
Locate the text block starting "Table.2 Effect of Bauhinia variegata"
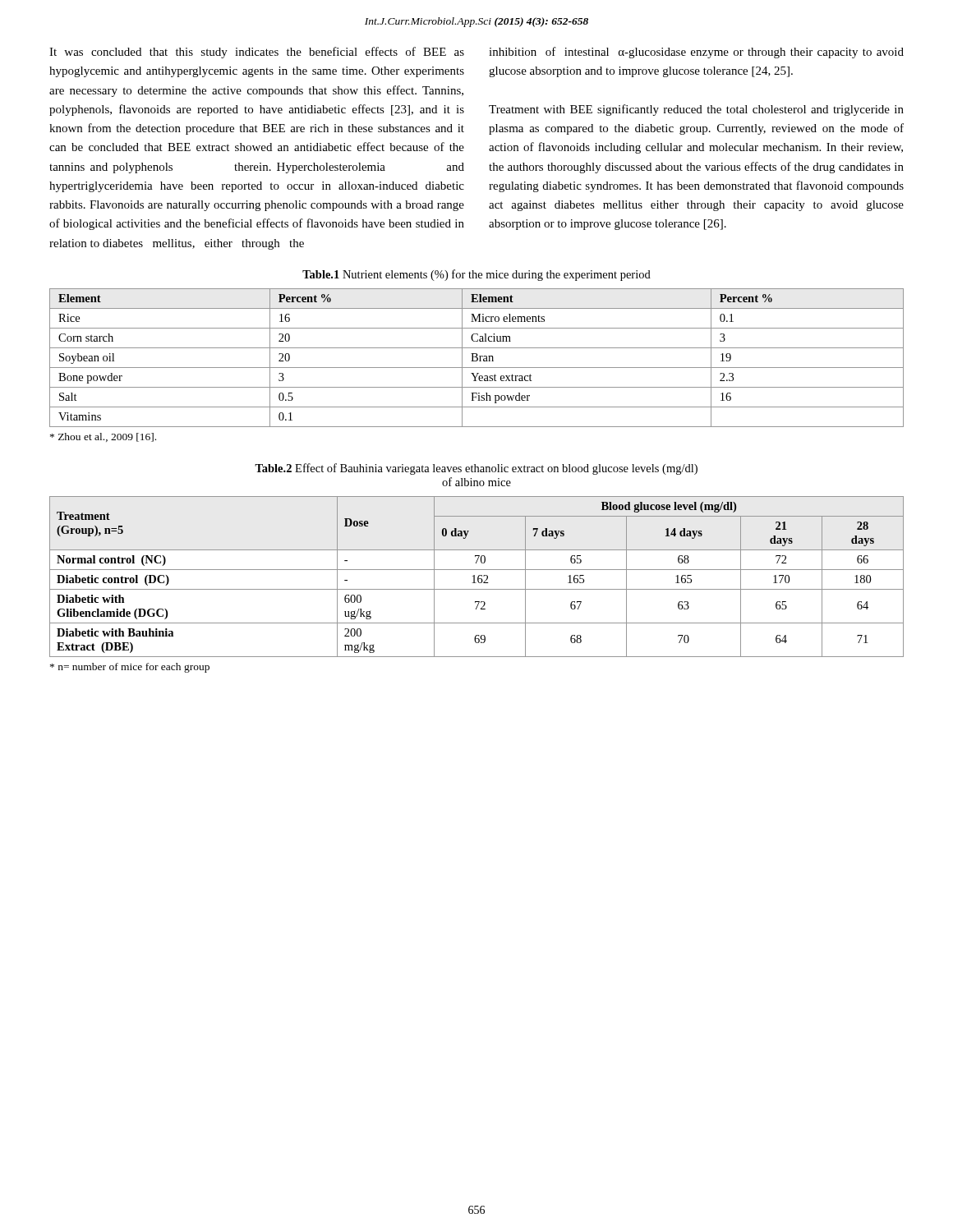(x=476, y=475)
